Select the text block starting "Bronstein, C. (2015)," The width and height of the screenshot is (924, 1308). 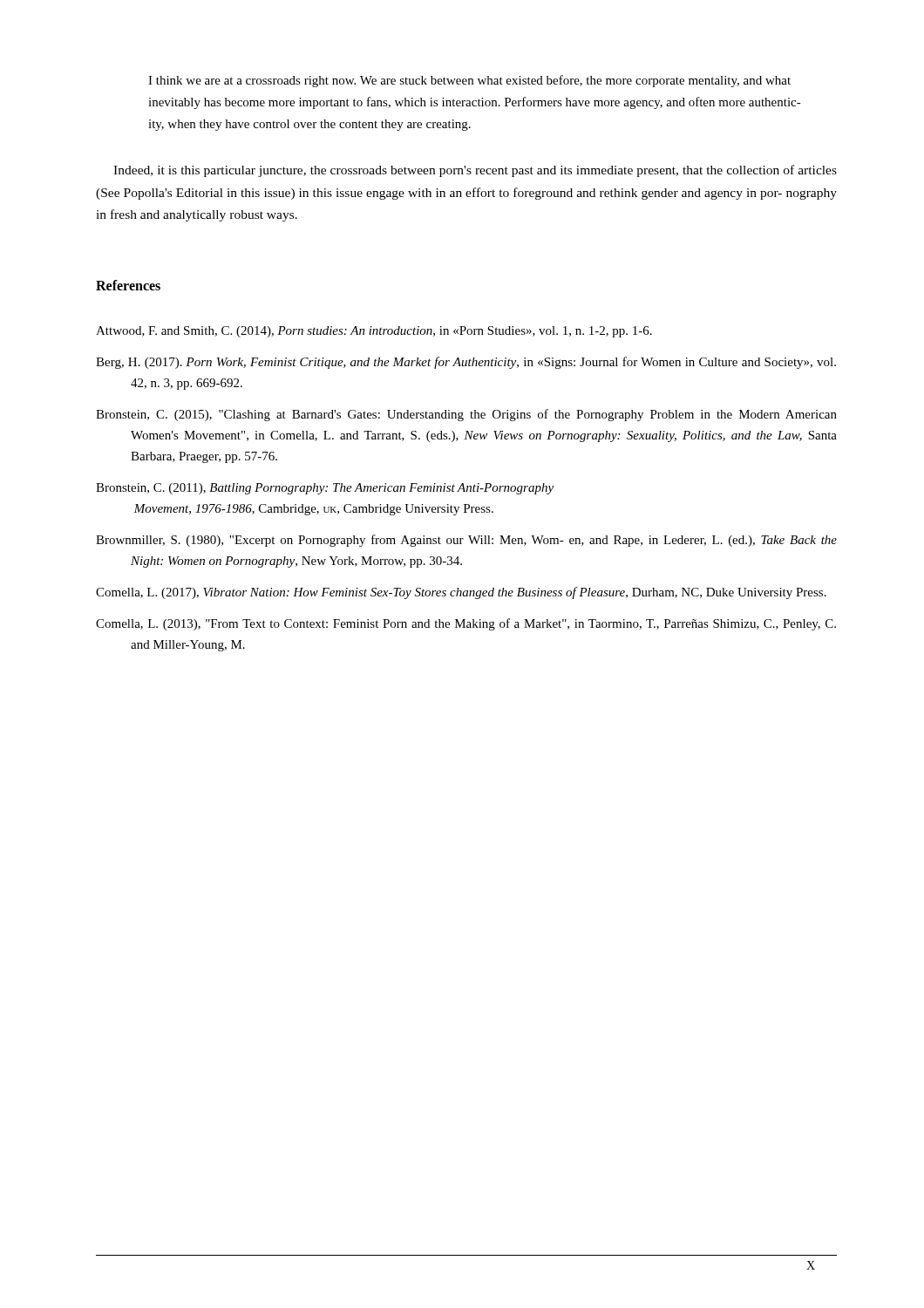[x=466, y=435]
